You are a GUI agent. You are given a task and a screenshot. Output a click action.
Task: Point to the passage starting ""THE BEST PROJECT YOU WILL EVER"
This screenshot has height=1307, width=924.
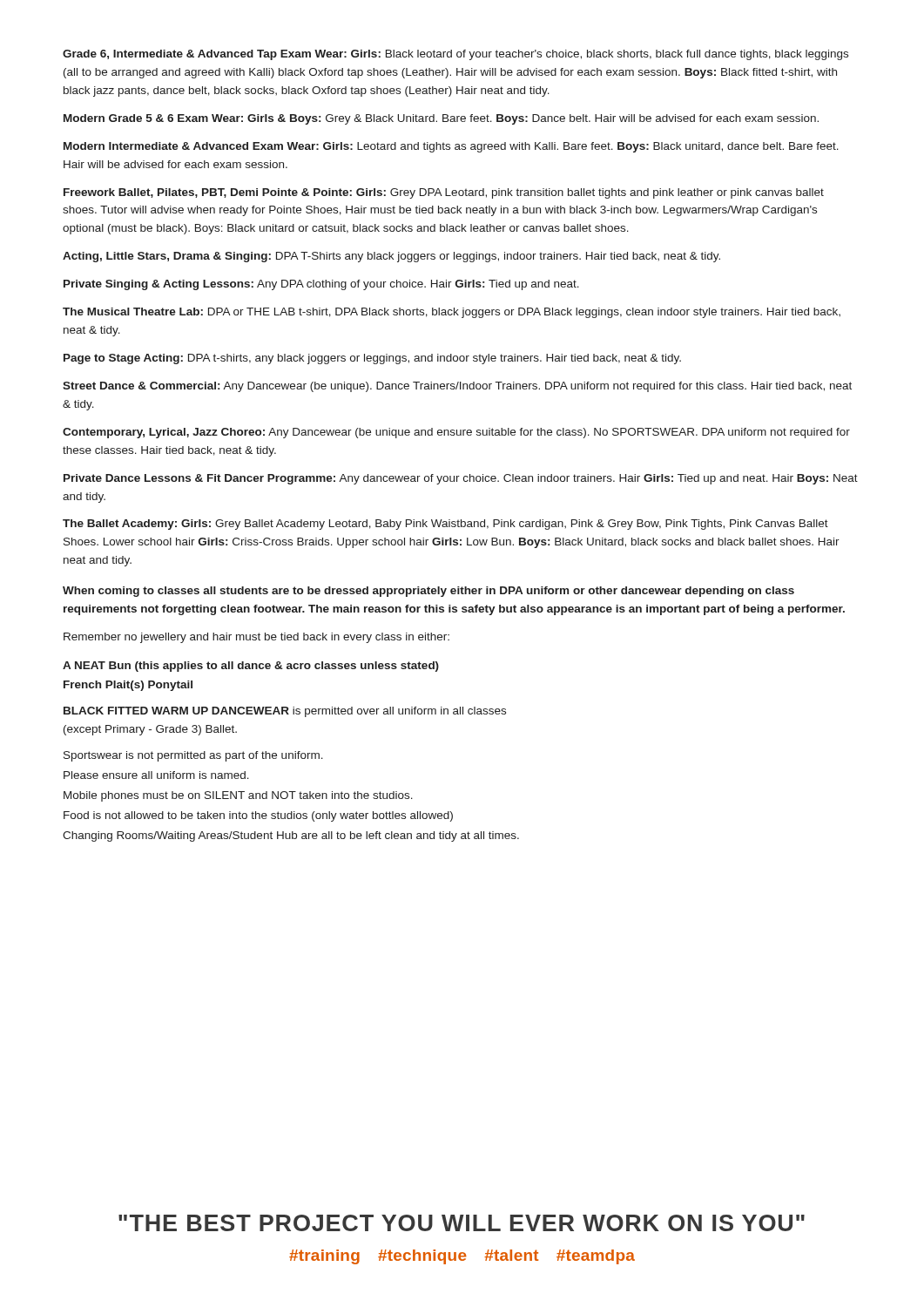pos(462,1223)
